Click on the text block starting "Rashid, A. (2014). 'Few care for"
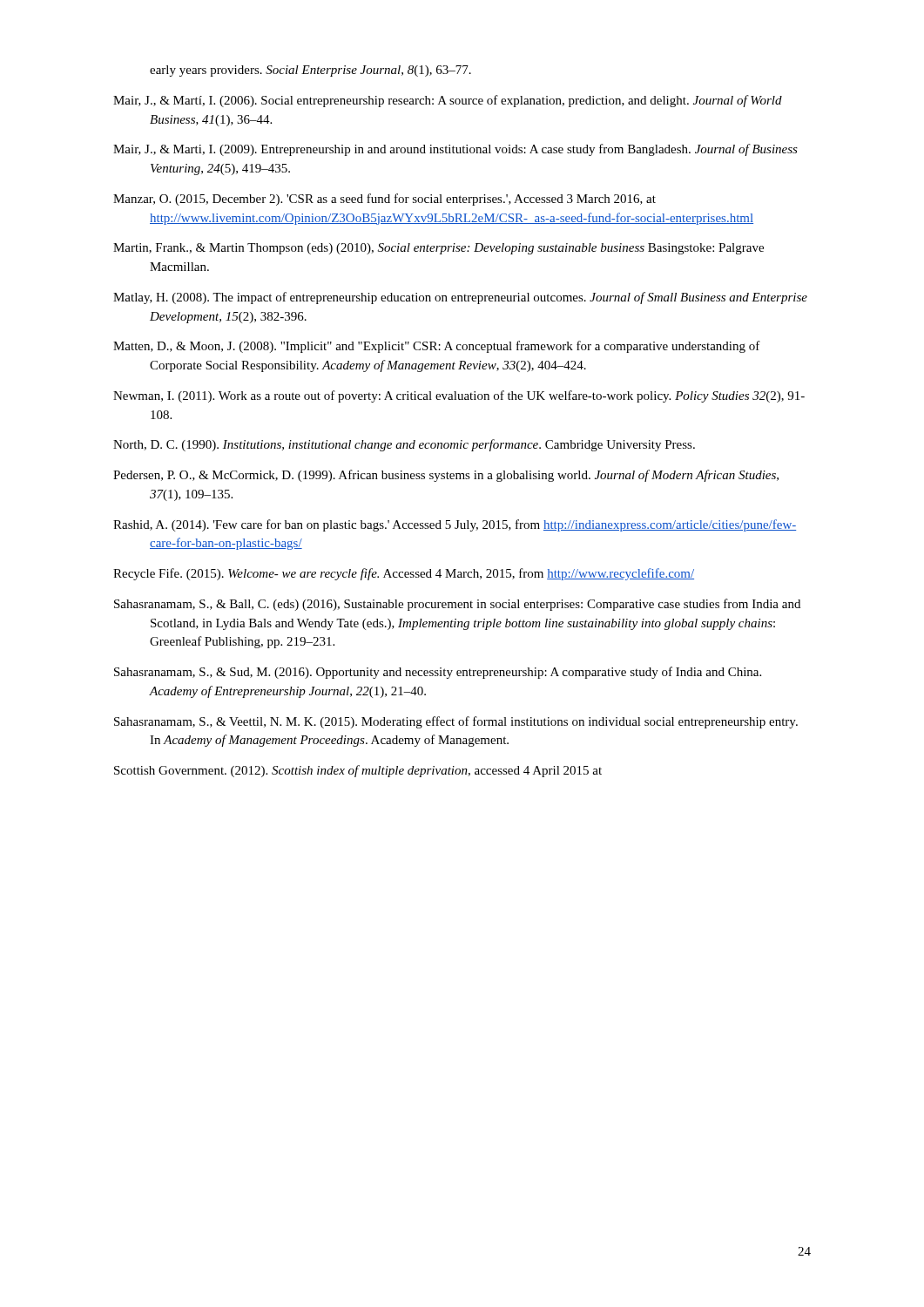Screen dimensions: 1307x924 point(455,534)
